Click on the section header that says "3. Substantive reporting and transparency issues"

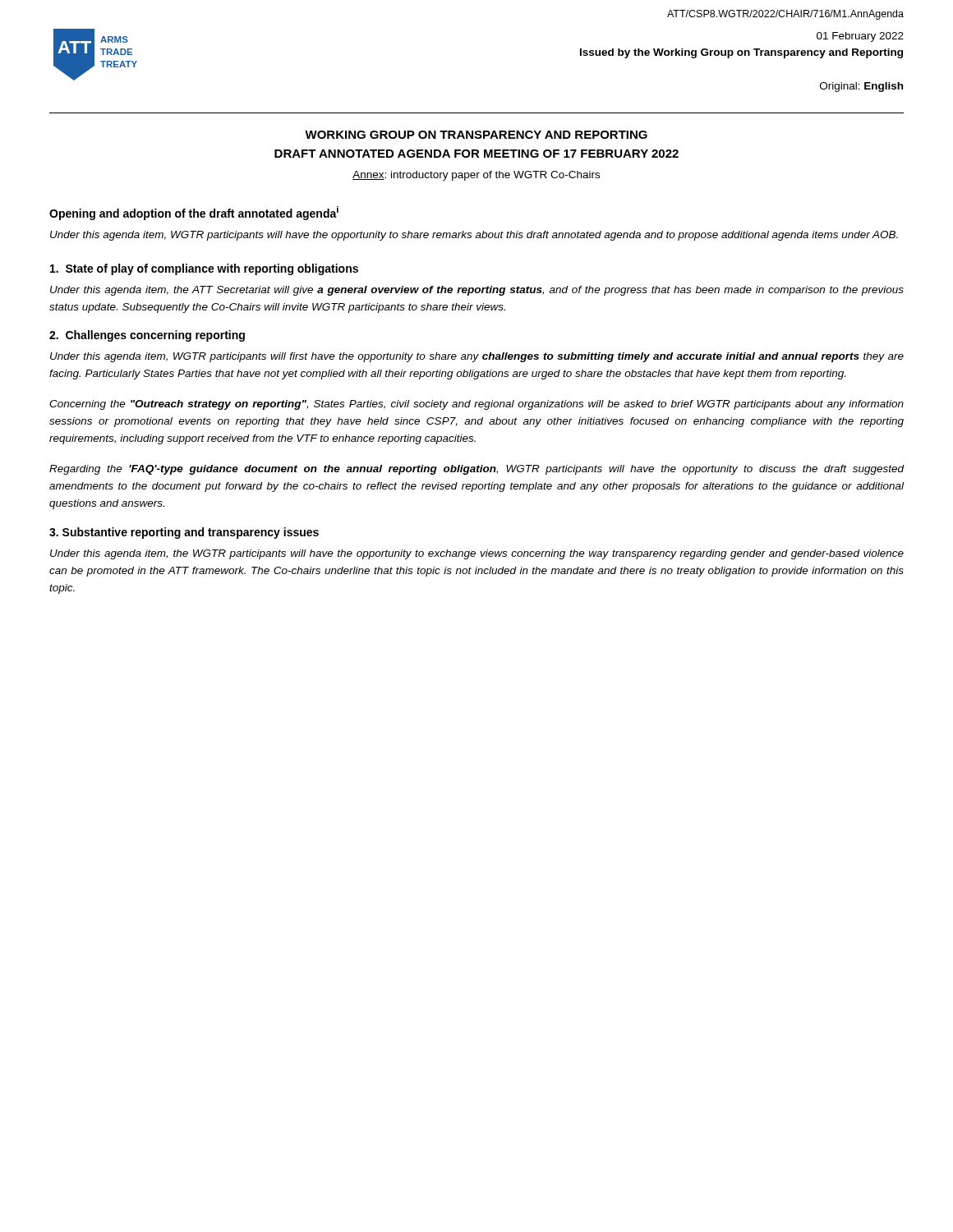click(x=184, y=532)
